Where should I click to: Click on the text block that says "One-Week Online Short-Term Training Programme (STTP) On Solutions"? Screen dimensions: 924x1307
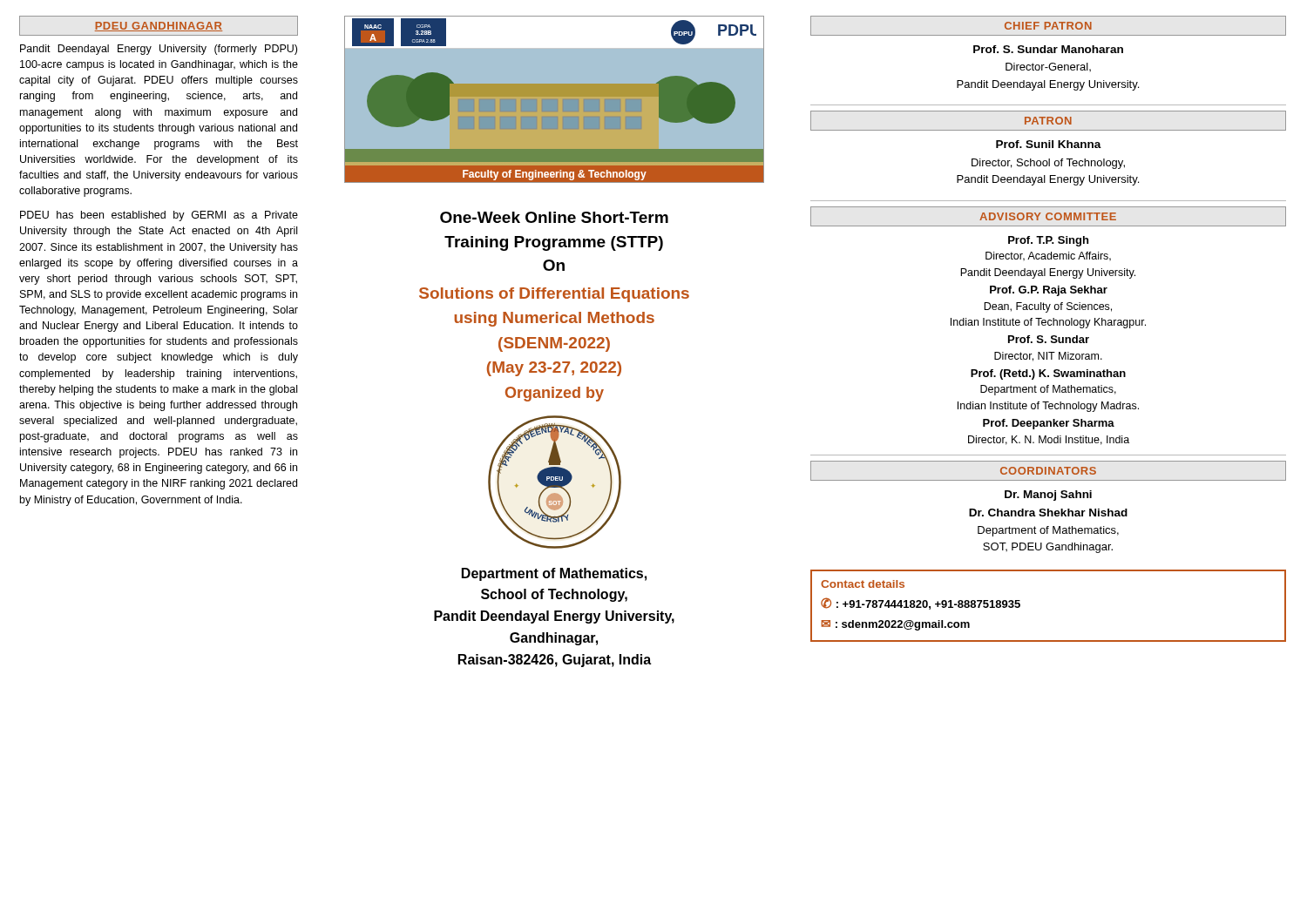554,304
